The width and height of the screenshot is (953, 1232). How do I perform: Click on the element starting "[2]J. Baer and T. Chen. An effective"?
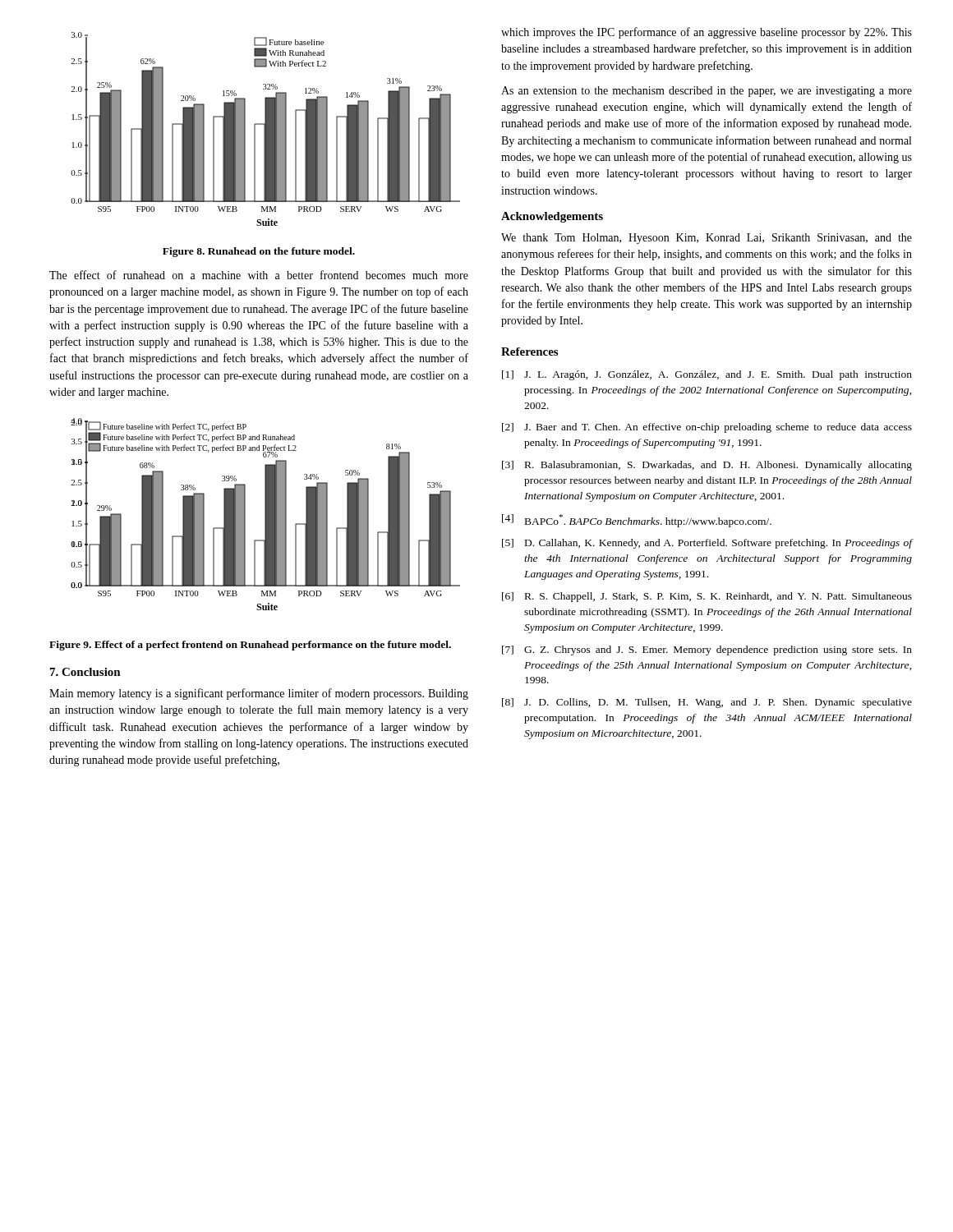point(707,436)
